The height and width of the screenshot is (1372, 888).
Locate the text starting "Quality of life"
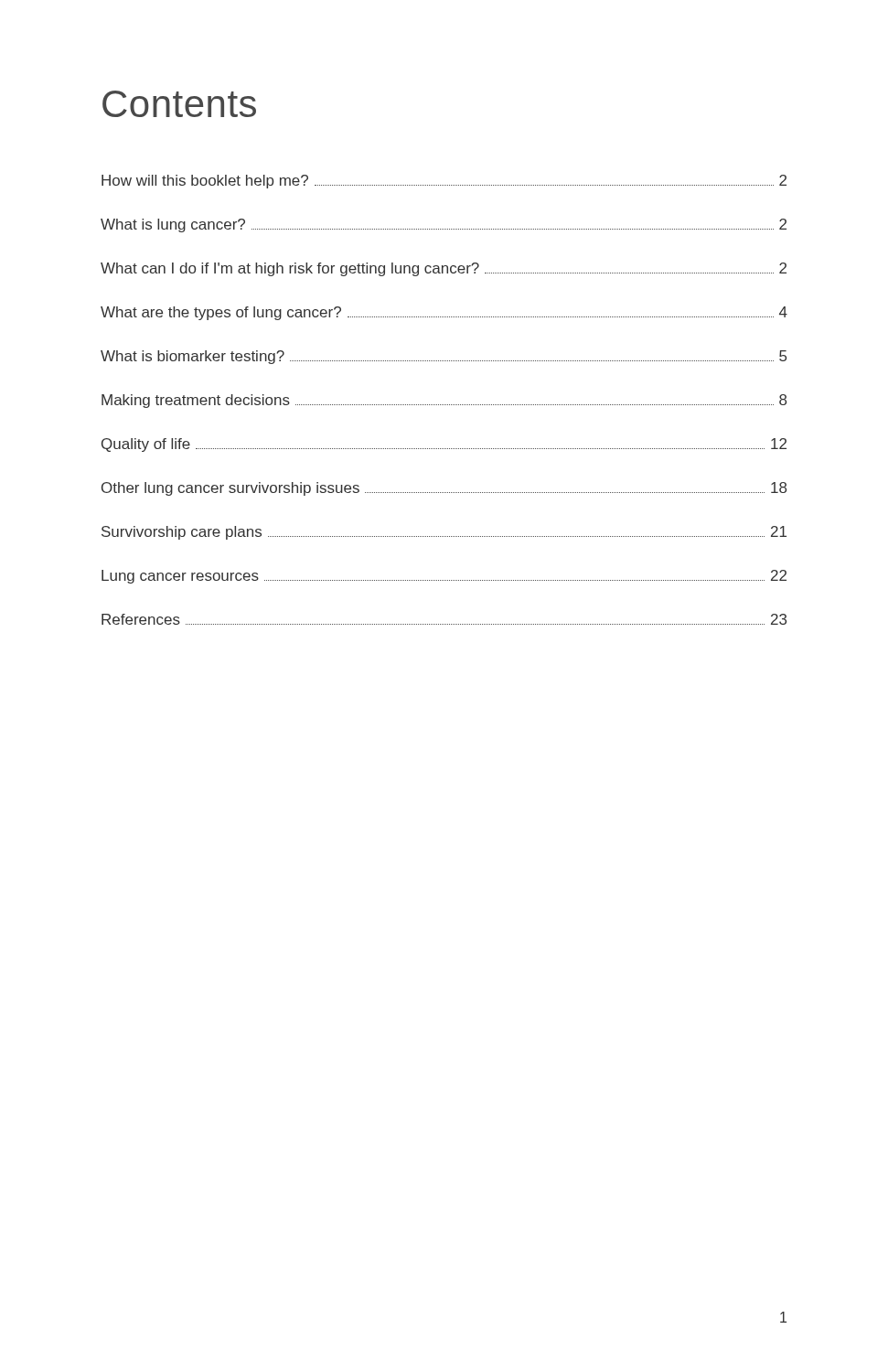(444, 445)
